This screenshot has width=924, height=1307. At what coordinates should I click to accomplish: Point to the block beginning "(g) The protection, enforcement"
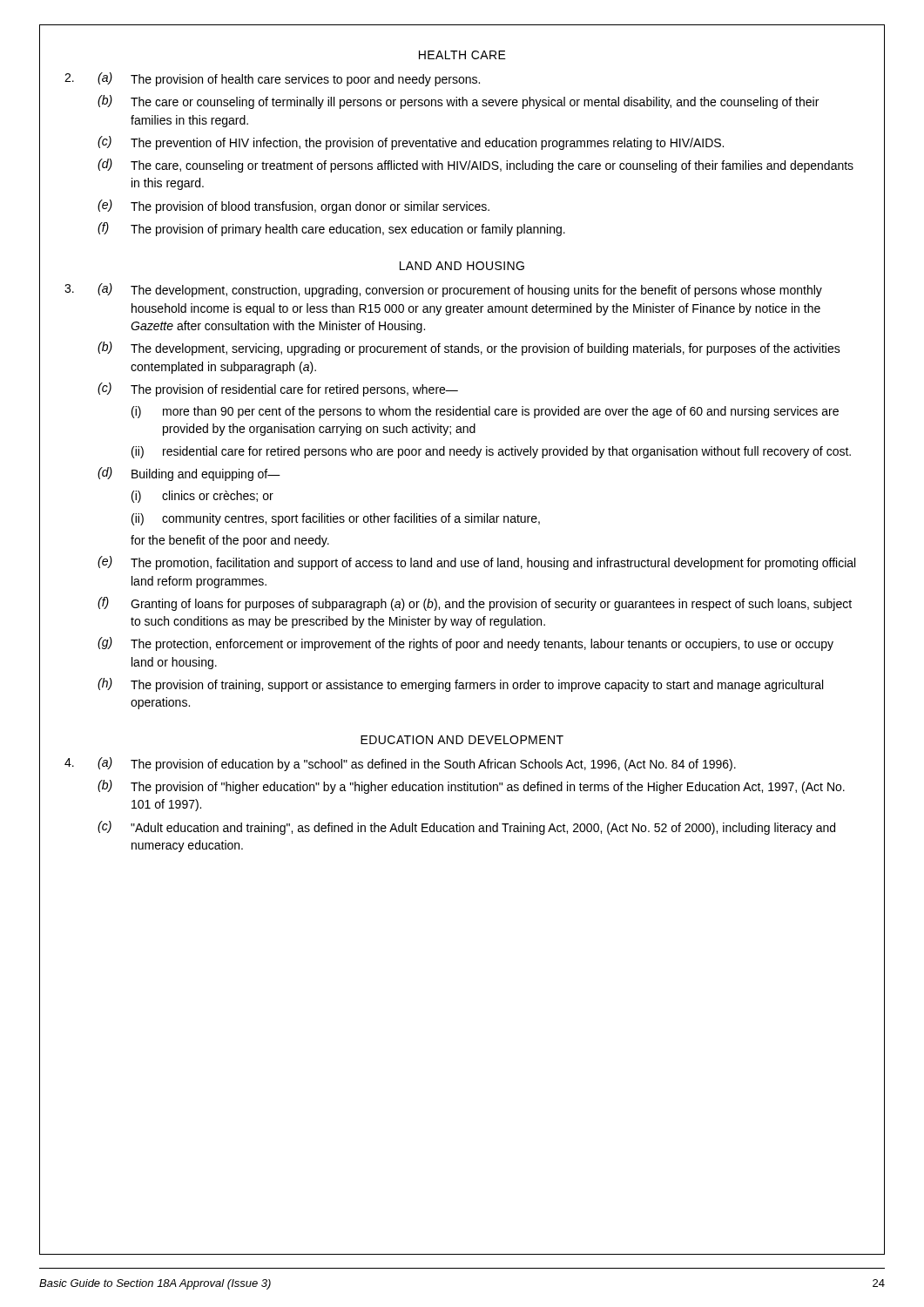point(479,653)
